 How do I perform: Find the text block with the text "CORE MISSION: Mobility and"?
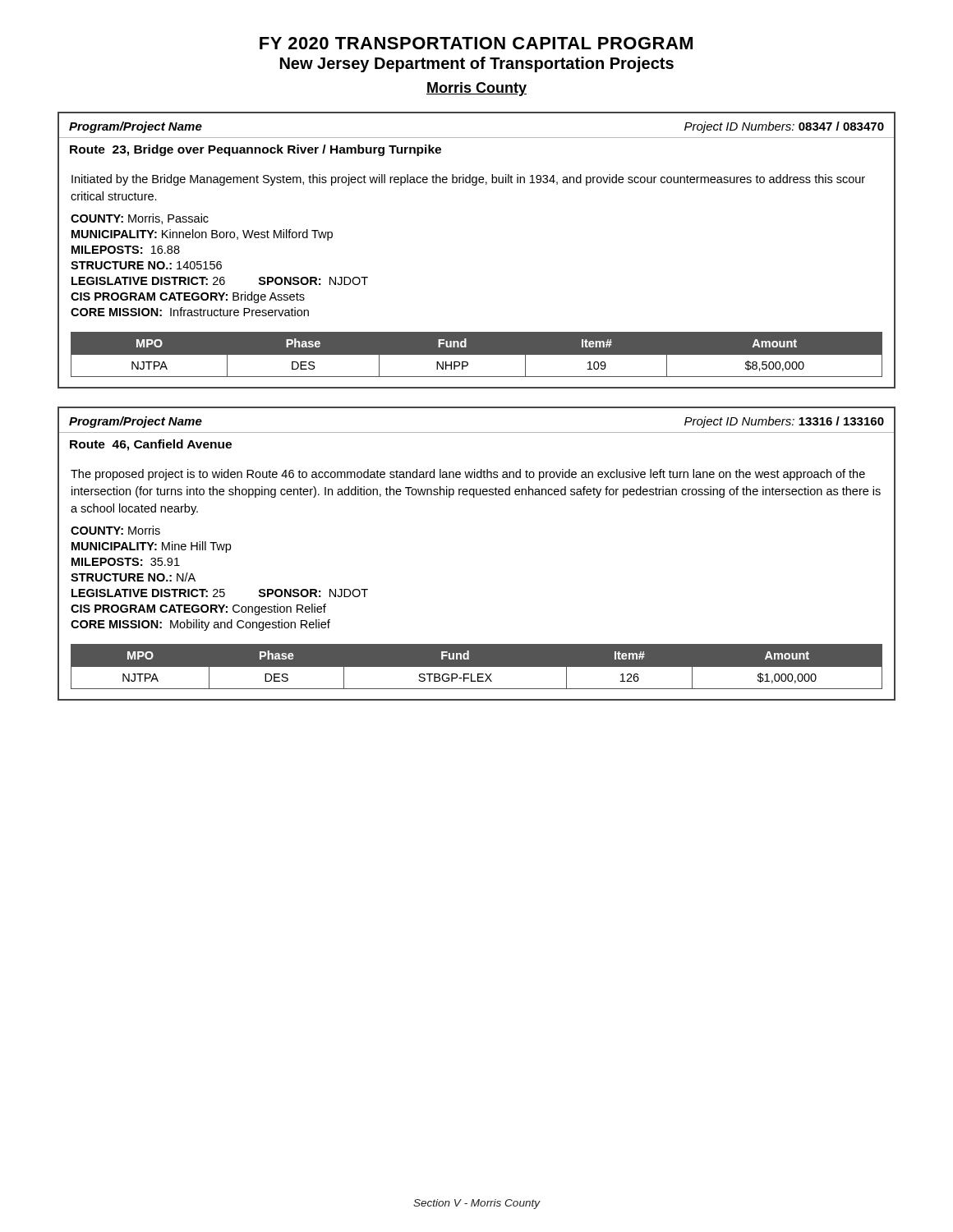(x=200, y=624)
